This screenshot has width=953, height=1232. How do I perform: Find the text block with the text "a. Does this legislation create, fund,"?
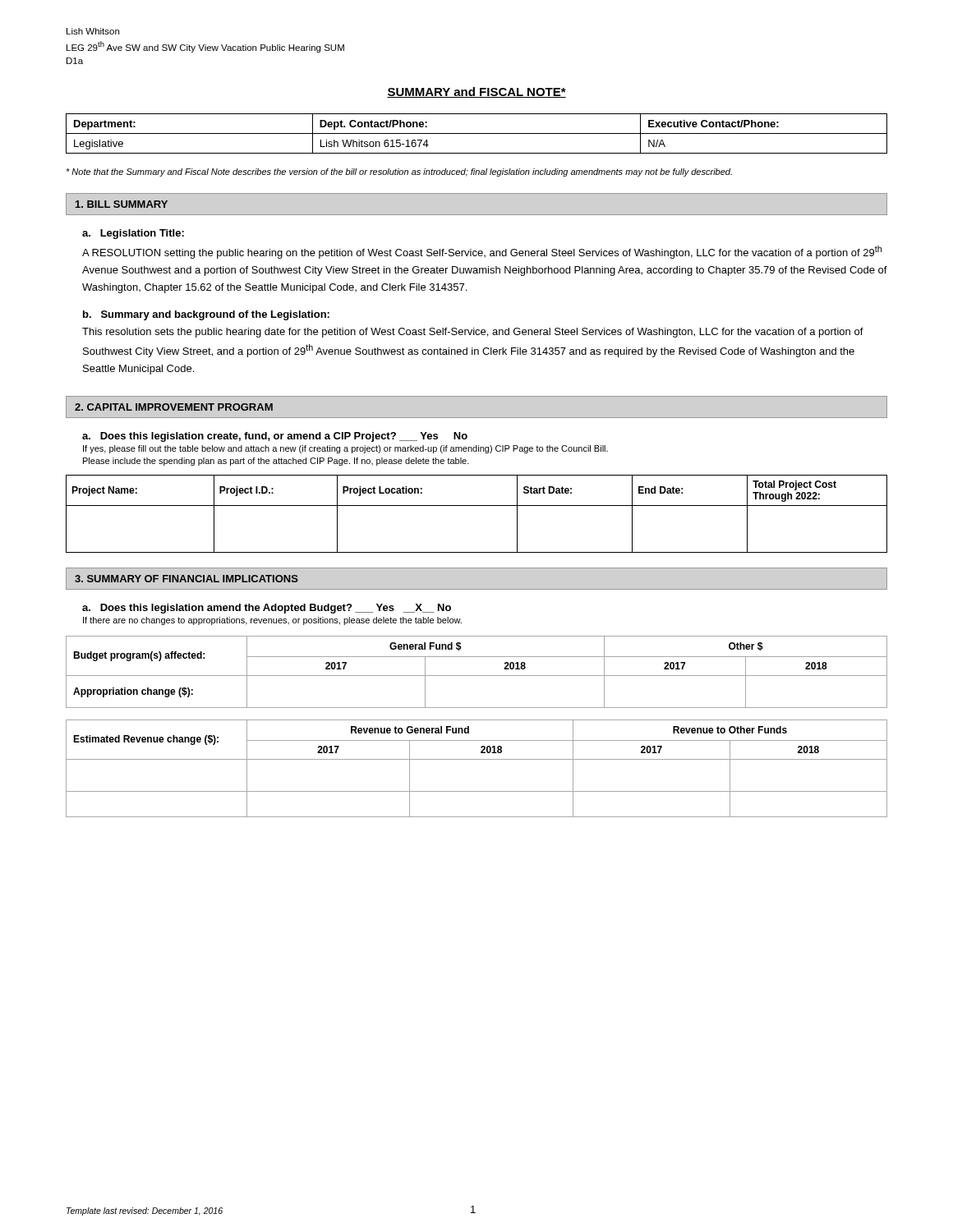coord(345,447)
